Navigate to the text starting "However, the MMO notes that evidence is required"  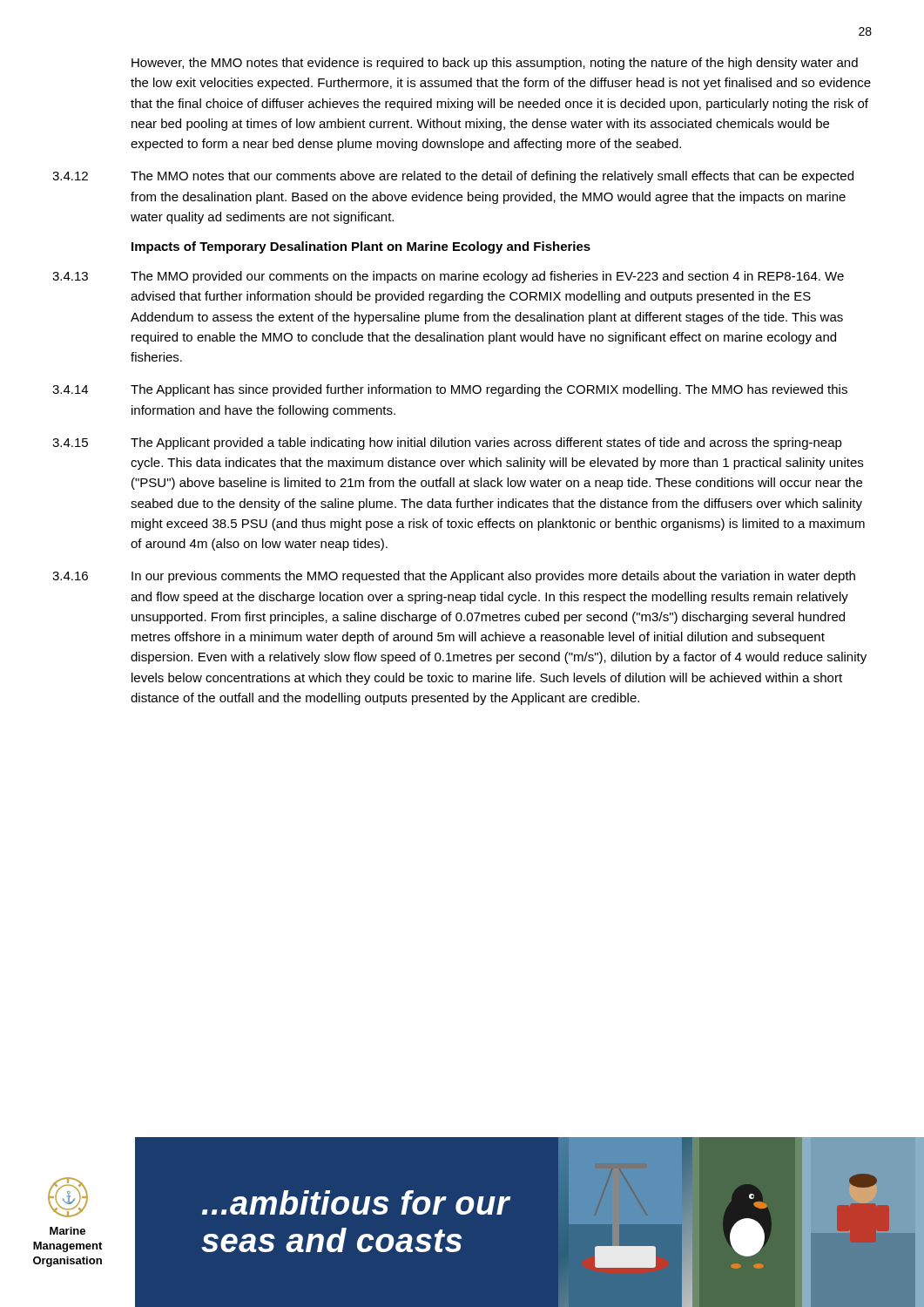(x=501, y=103)
